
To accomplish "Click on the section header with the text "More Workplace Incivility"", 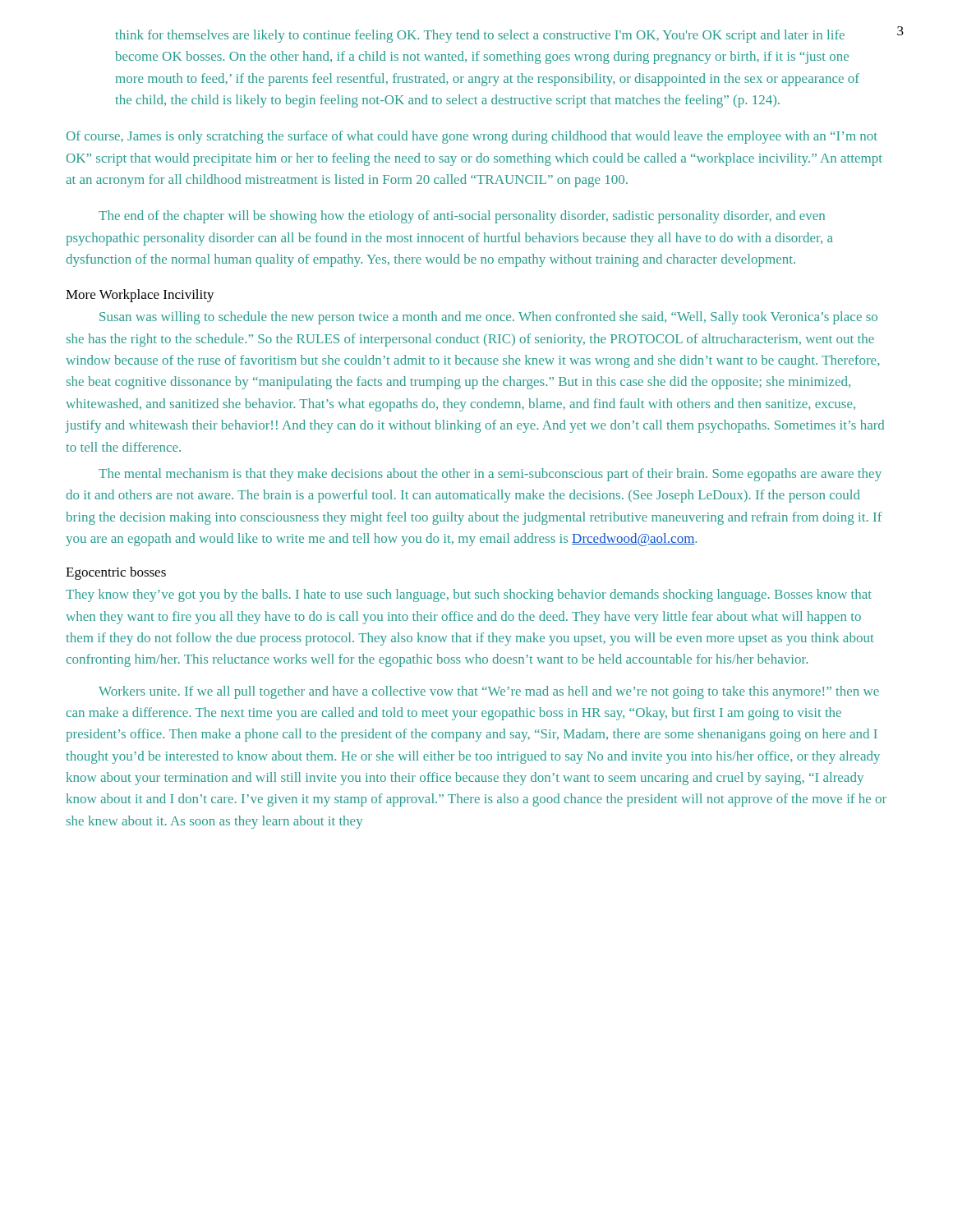I will point(140,296).
